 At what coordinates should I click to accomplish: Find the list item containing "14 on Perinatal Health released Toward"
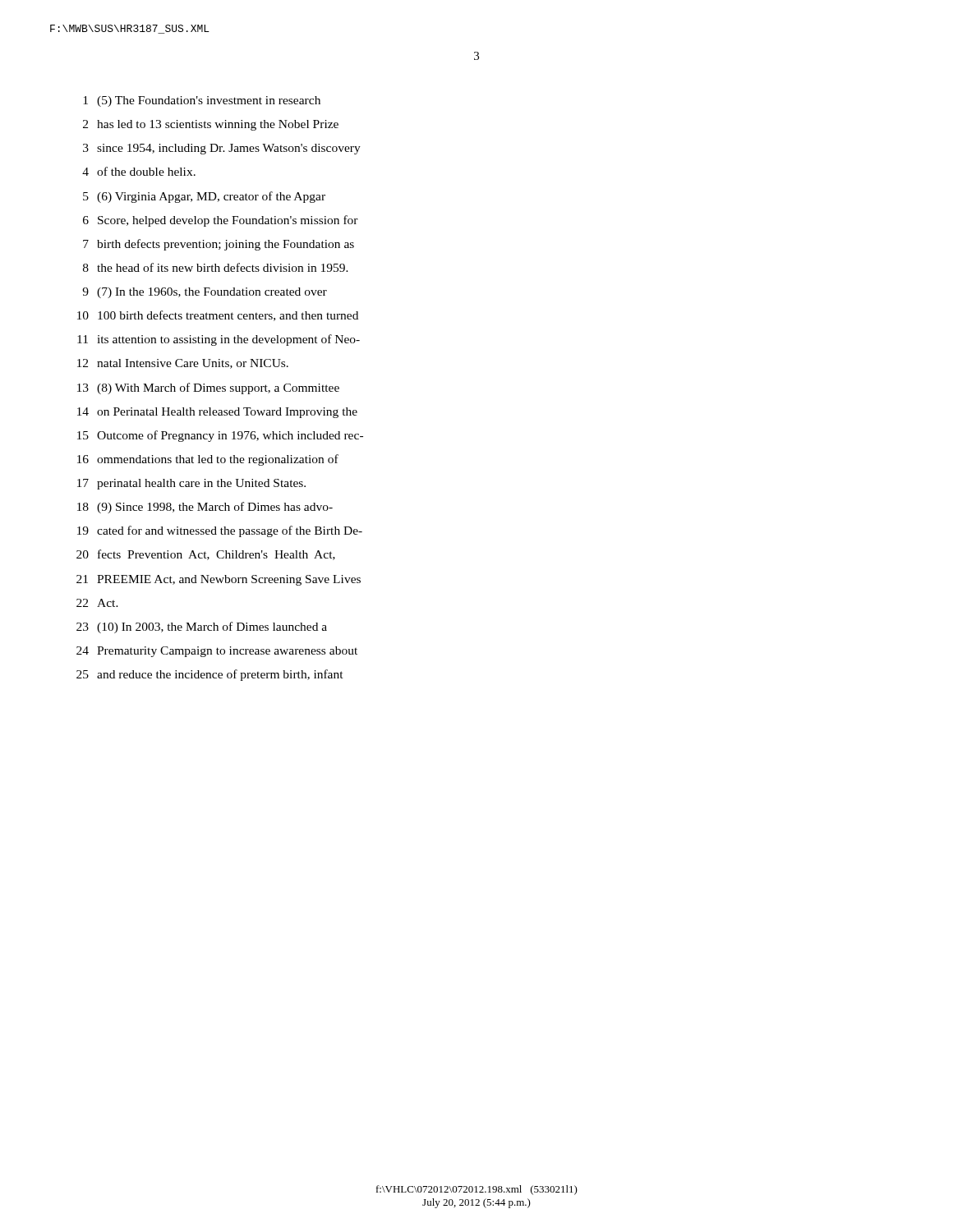(x=217, y=413)
